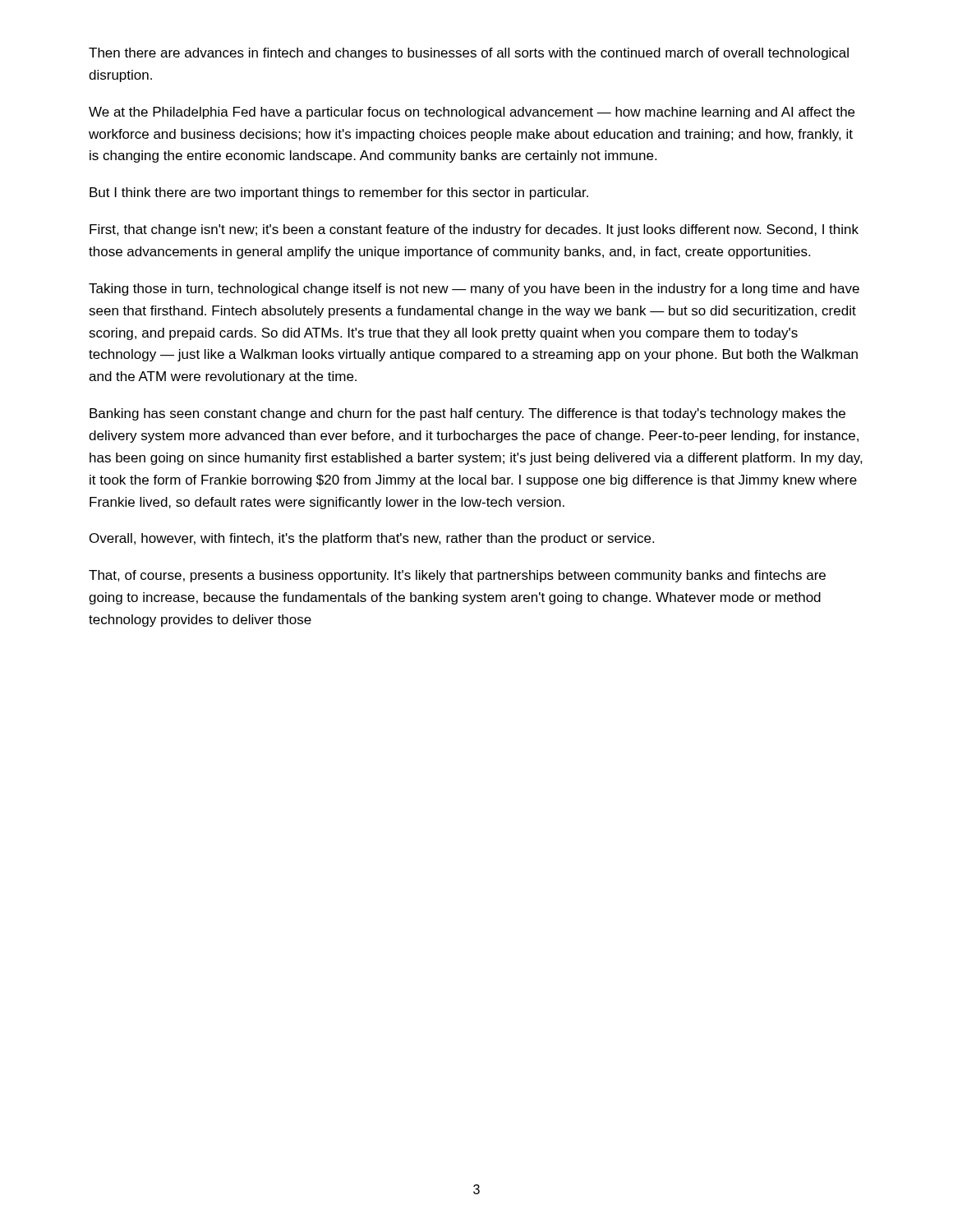The image size is (953, 1232).
Task: Where is the passage that starts "But I think"?
Action: click(x=339, y=193)
